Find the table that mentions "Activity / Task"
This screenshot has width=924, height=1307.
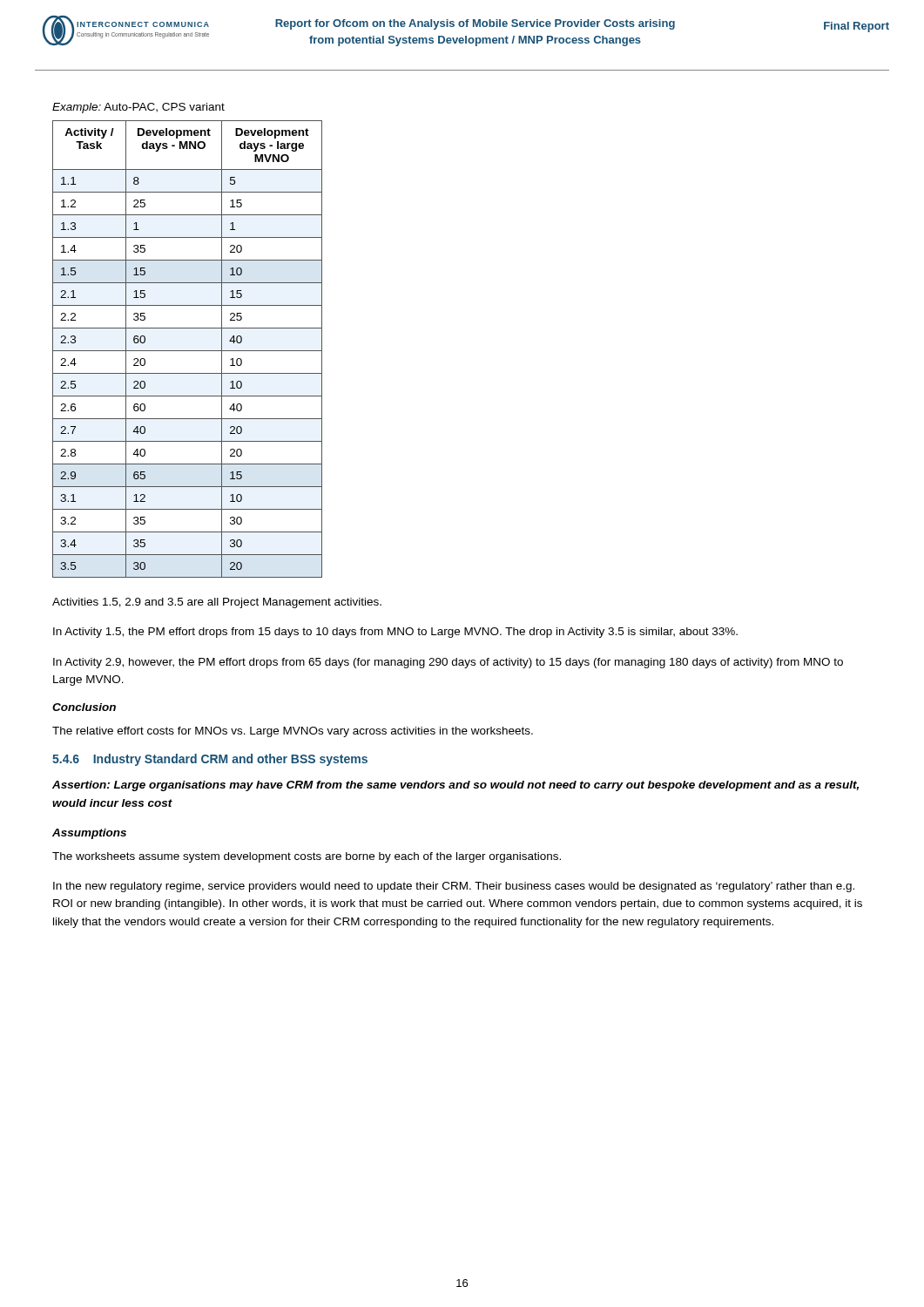coord(462,349)
